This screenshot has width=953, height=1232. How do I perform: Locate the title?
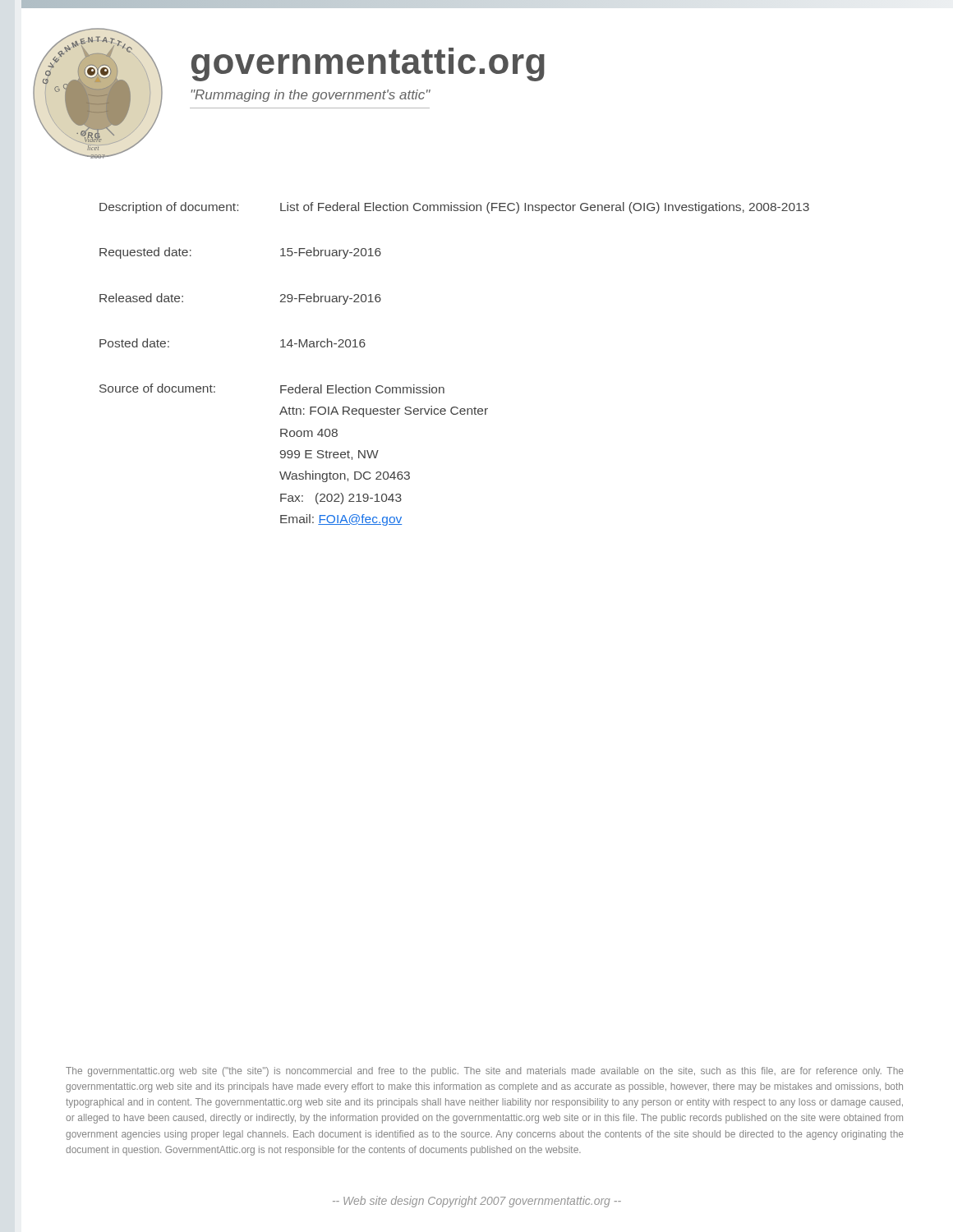(x=368, y=61)
